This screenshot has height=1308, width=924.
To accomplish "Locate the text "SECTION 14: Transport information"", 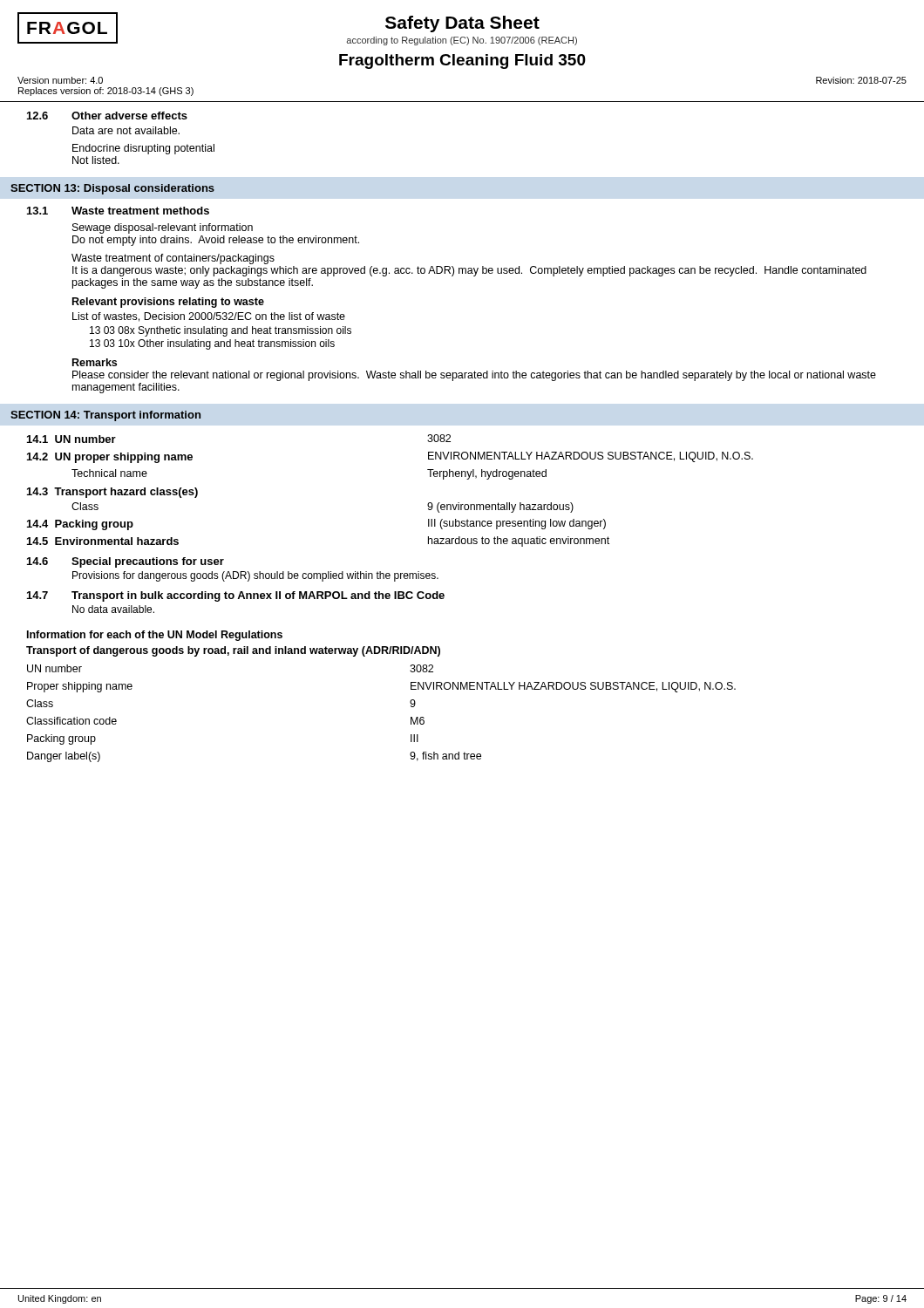I will 106,415.
